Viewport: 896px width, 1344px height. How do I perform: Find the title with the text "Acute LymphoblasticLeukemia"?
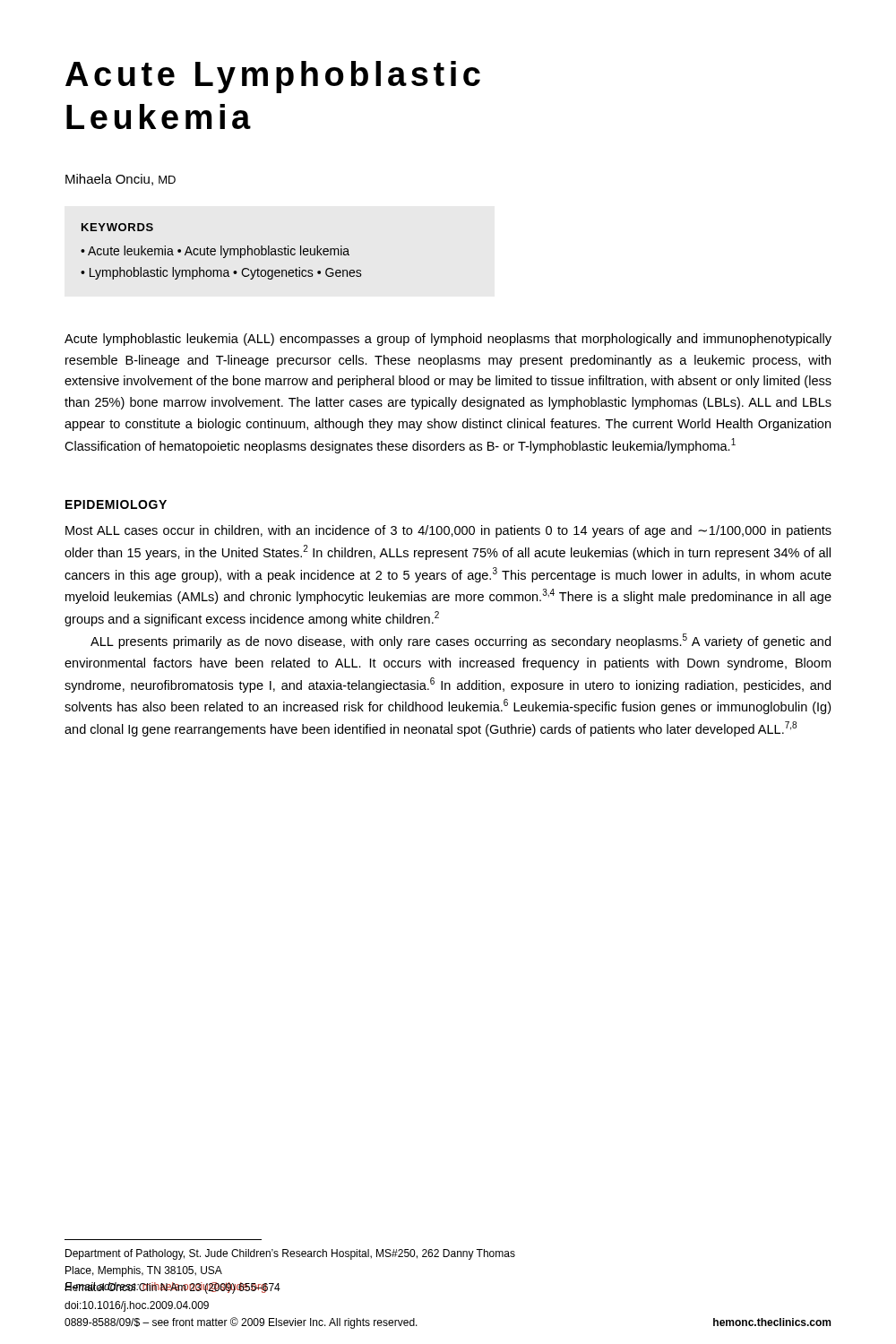coord(275,96)
